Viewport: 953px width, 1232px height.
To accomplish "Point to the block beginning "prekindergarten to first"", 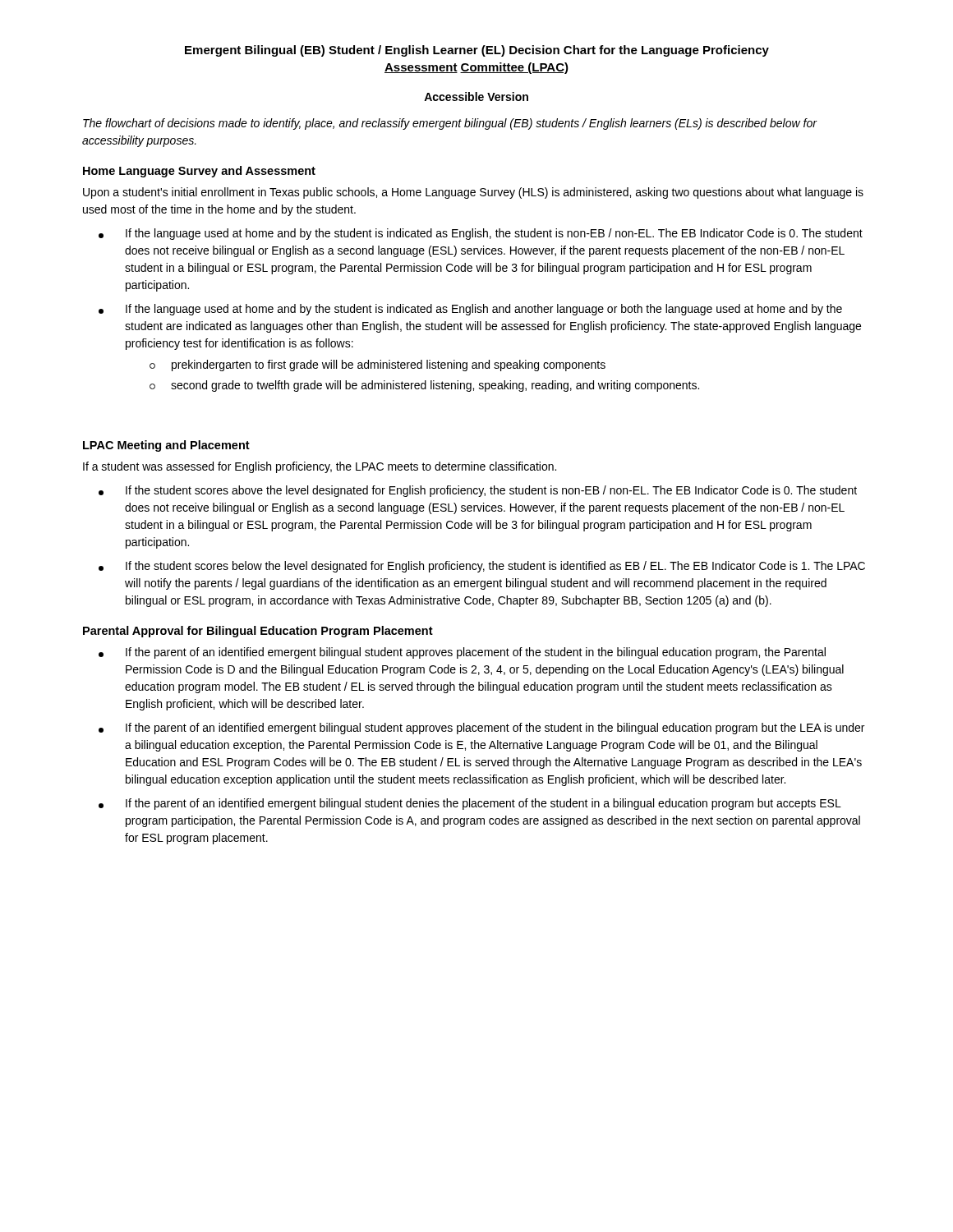I will pos(378,365).
